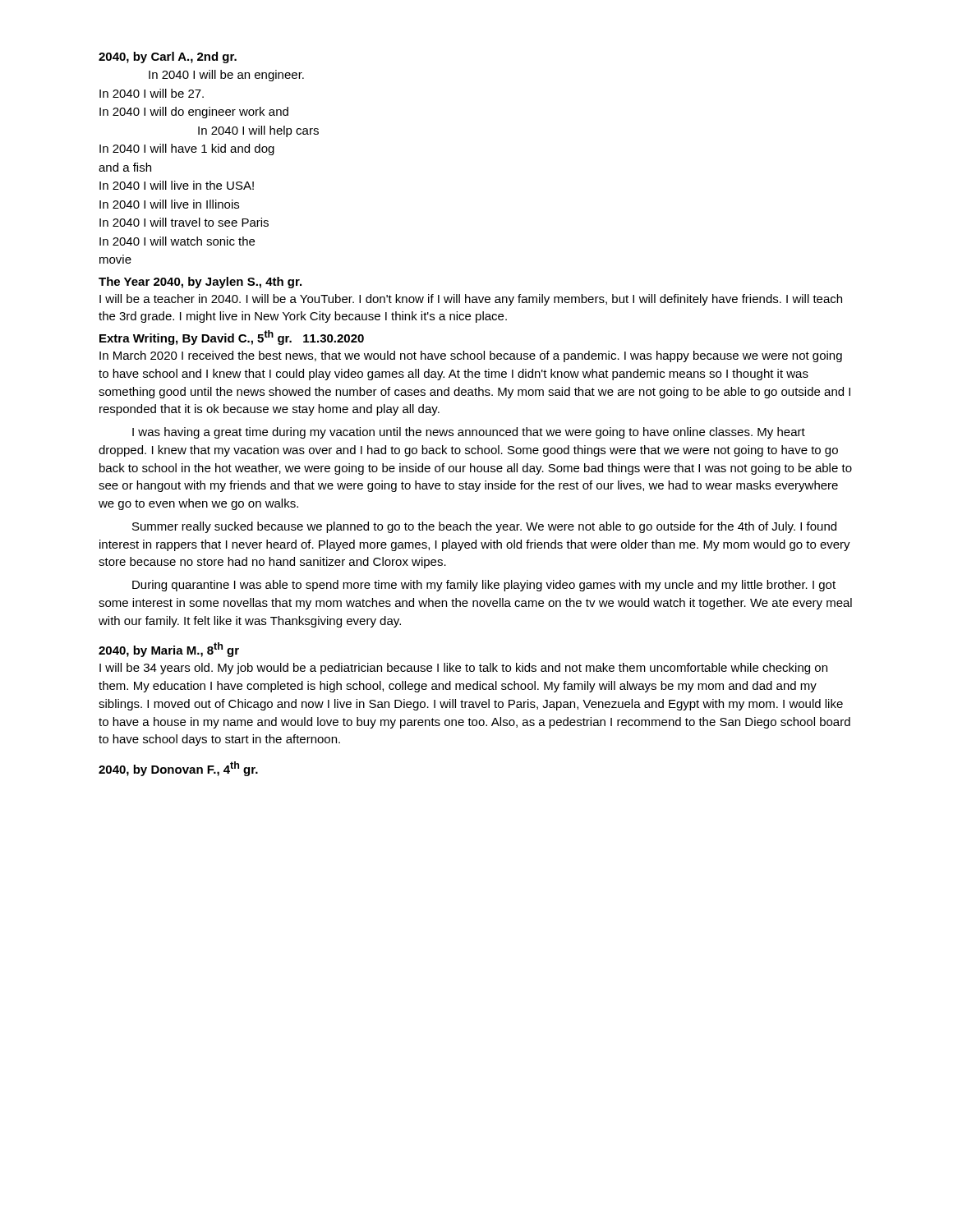Navigate to the element starting "In 2040 I will be 27."
This screenshot has width=953, height=1232.
point(152,93)
